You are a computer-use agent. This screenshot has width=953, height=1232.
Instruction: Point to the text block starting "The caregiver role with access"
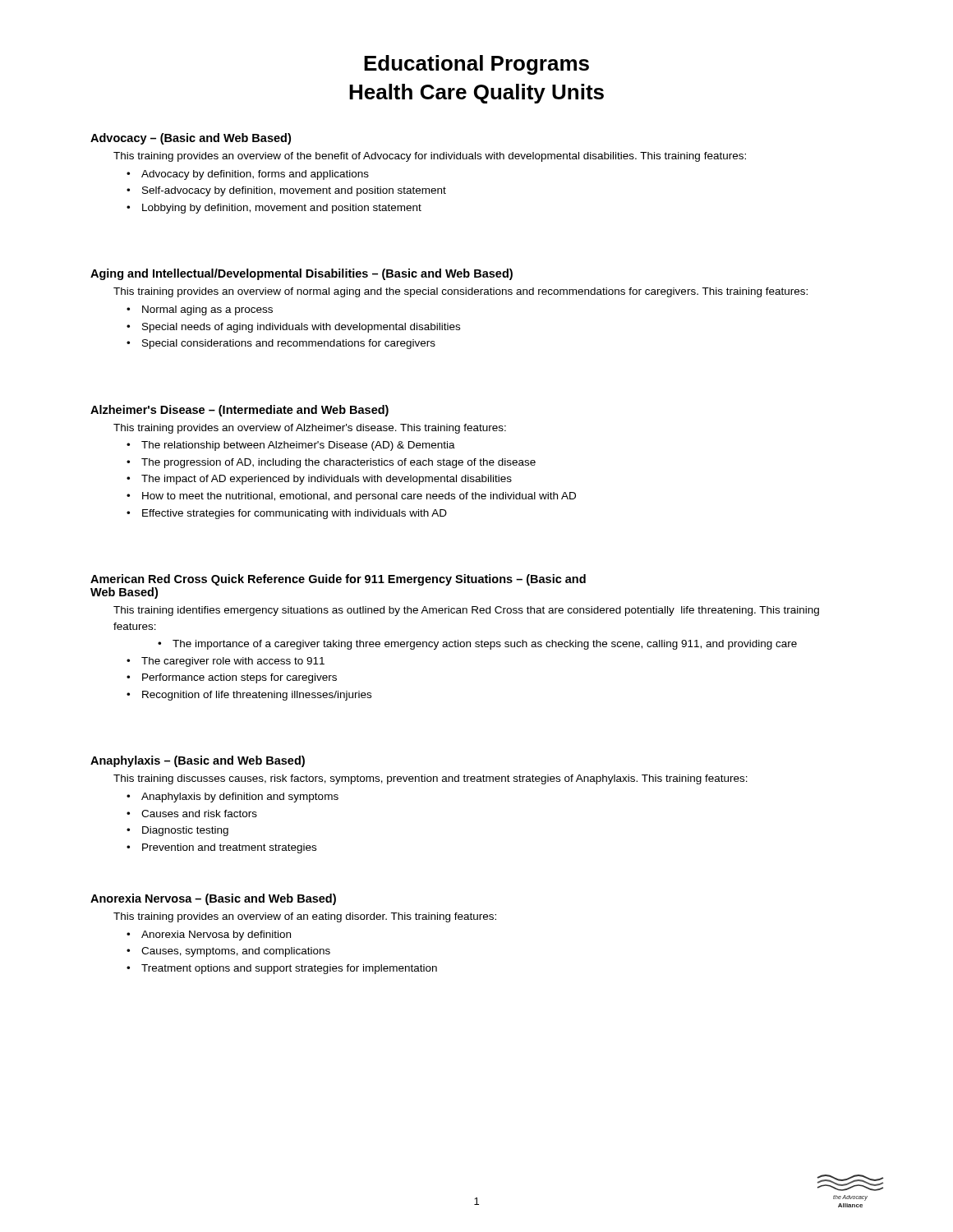click(233, 661)
